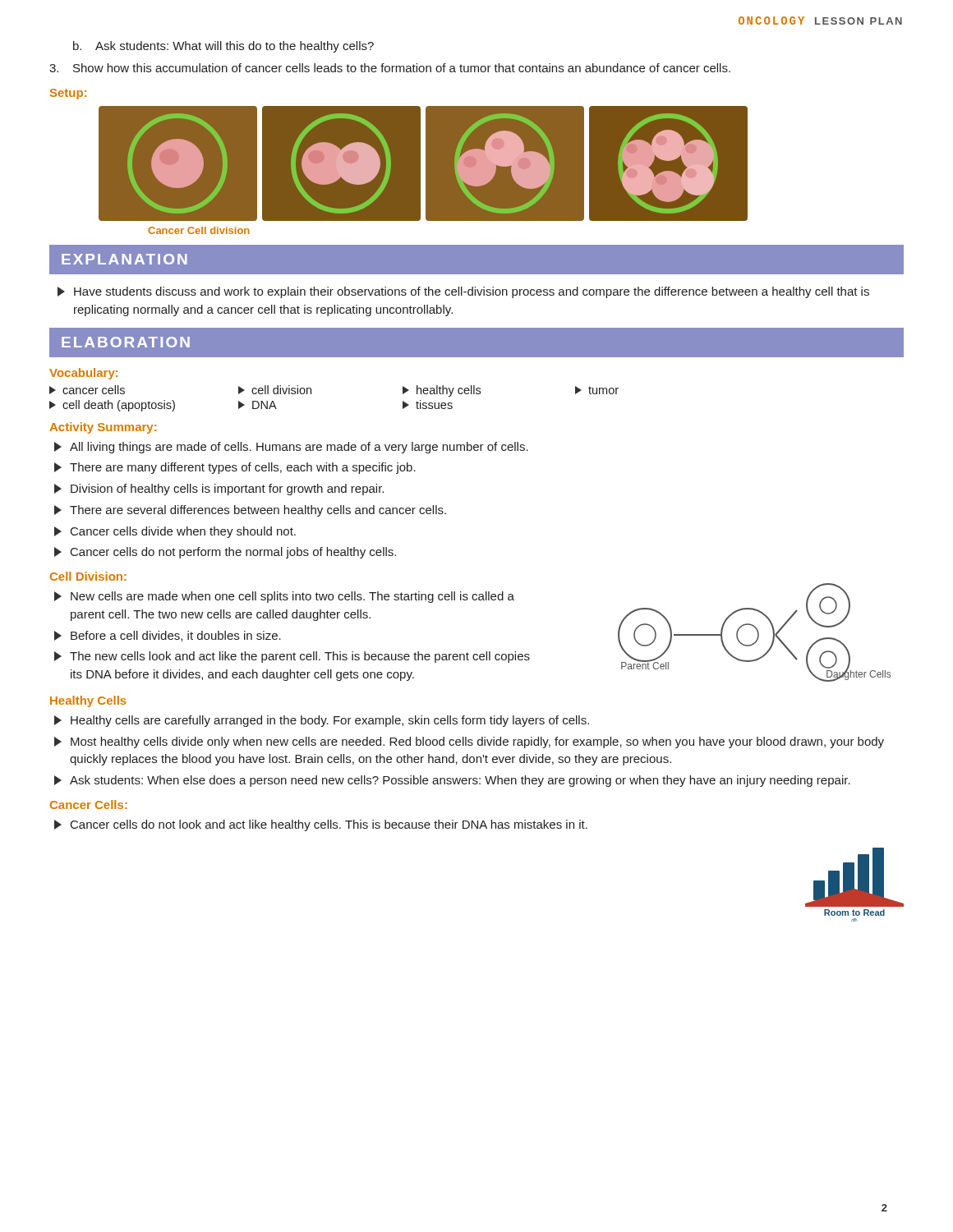Select the passage starting "b. Ask students: What"

[223, 46]
